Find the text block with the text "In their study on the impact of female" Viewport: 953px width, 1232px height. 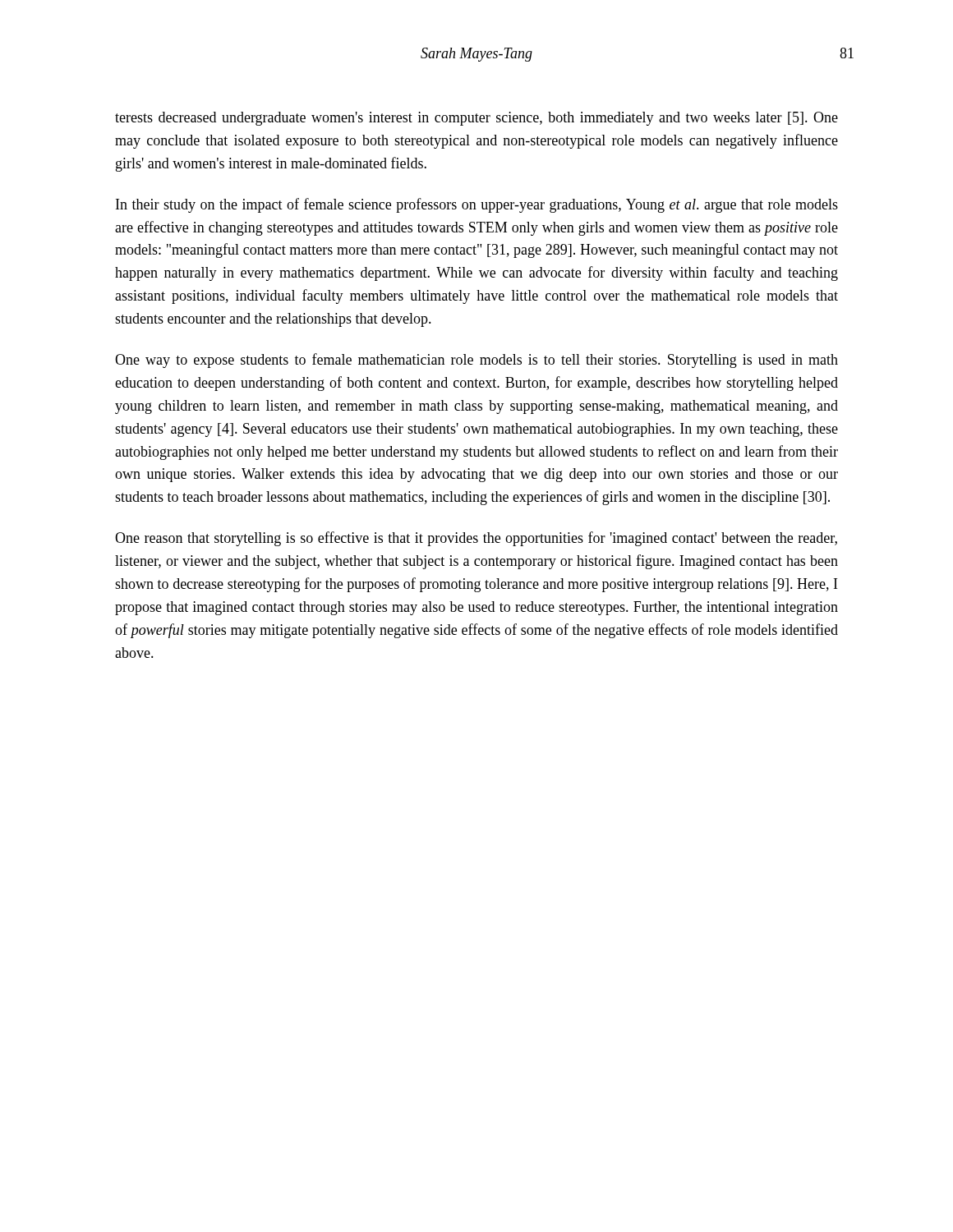pyautogui.click(x=476, y=261)
